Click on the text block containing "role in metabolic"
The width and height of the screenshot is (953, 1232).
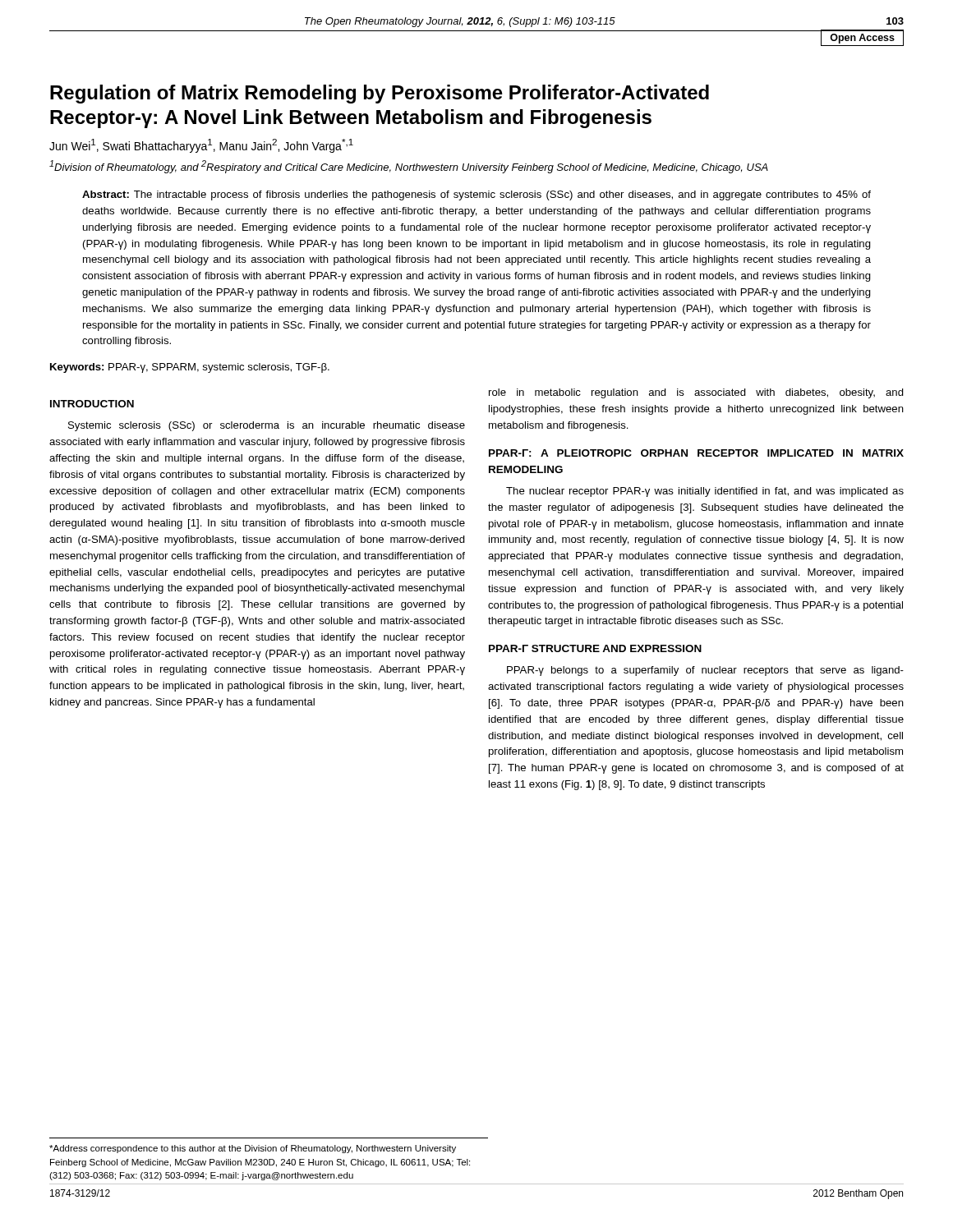(x=696, y=409)
